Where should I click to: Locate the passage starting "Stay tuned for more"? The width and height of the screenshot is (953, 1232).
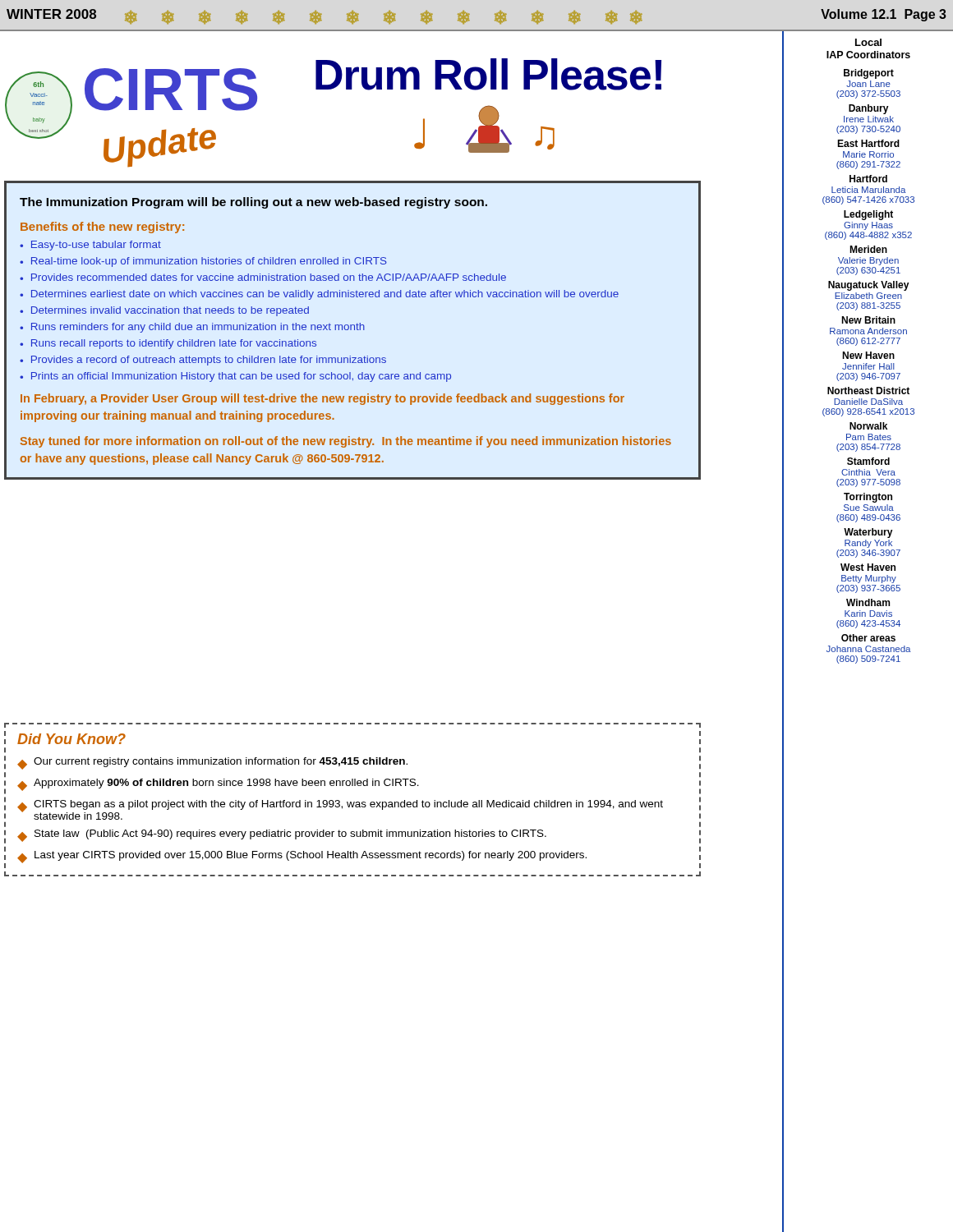point(346,449)
